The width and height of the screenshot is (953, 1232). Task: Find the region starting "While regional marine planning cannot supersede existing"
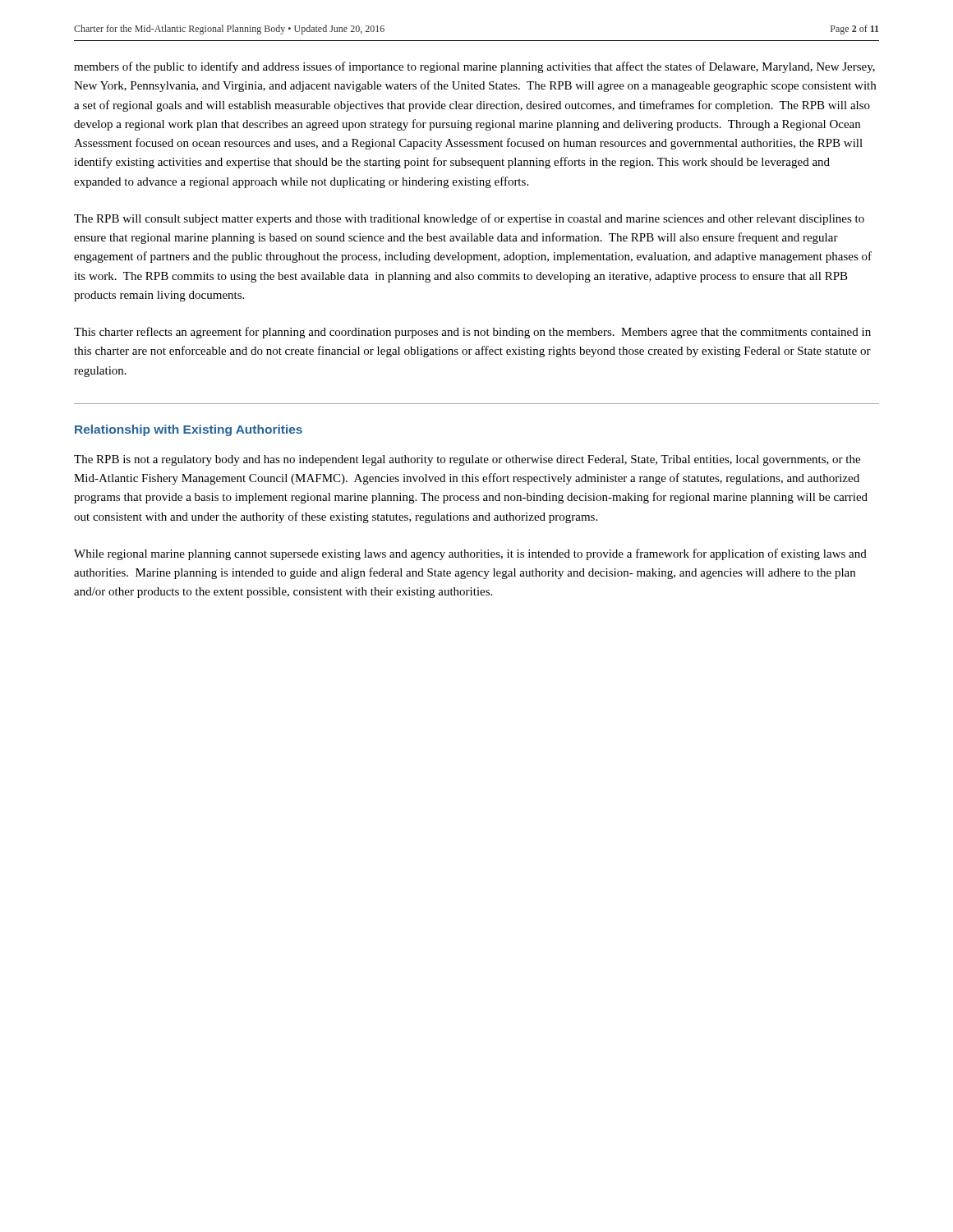[x=470, y=572]
